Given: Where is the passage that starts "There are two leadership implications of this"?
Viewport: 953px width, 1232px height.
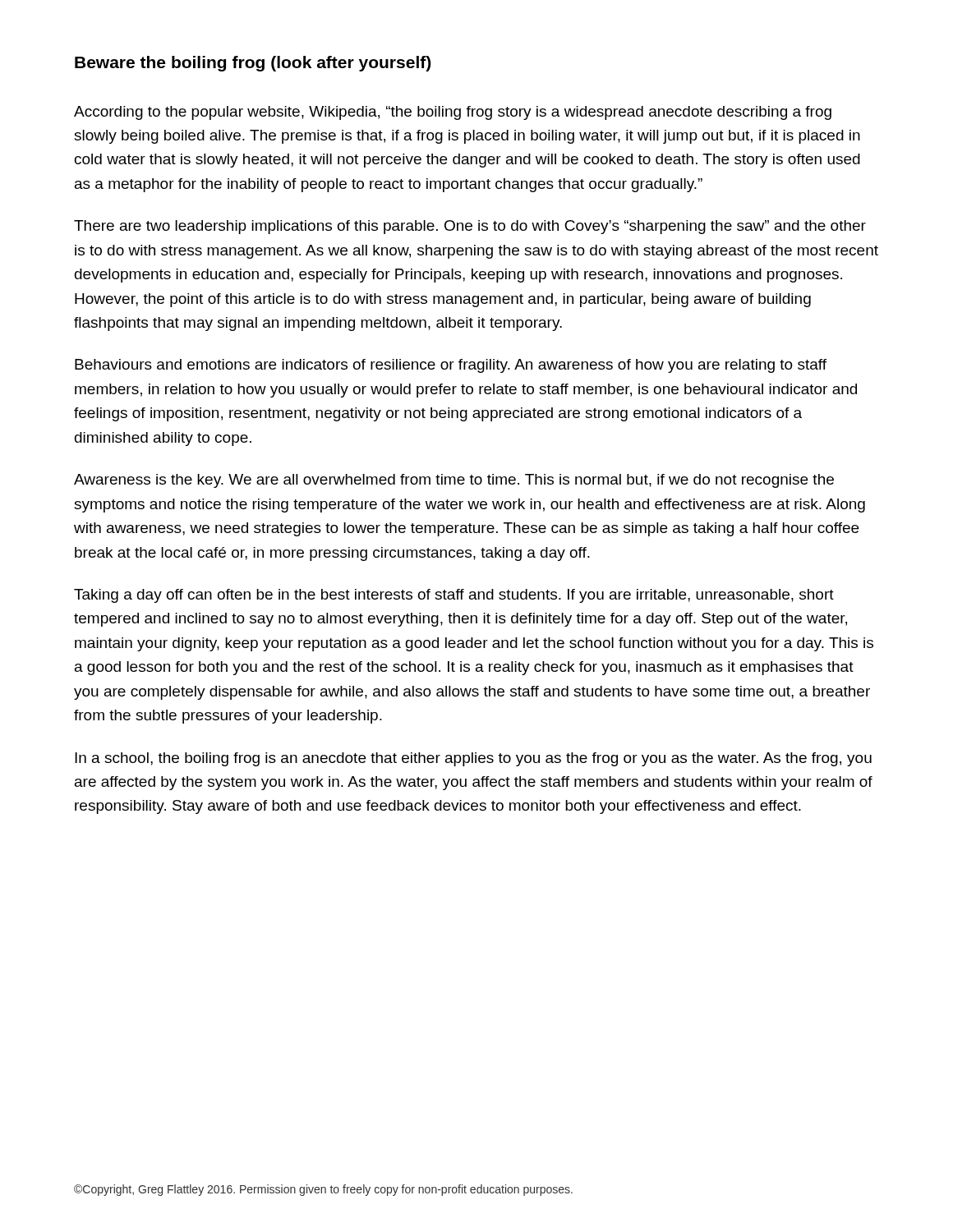Looking at the screenshot, I should coord(476,274).
